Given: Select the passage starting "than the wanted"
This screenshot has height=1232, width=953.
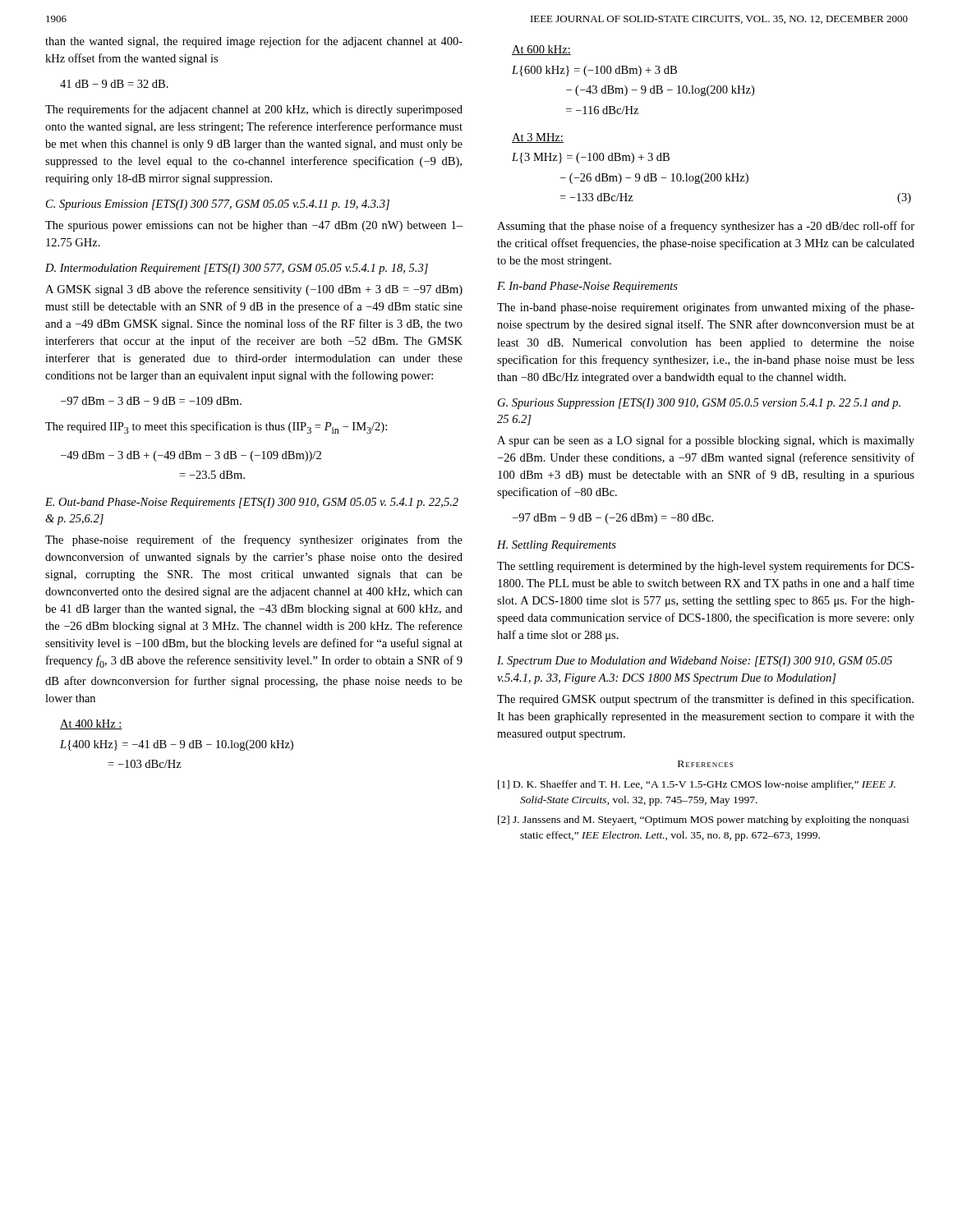Looking at the screenshot, I should [254, 50].
